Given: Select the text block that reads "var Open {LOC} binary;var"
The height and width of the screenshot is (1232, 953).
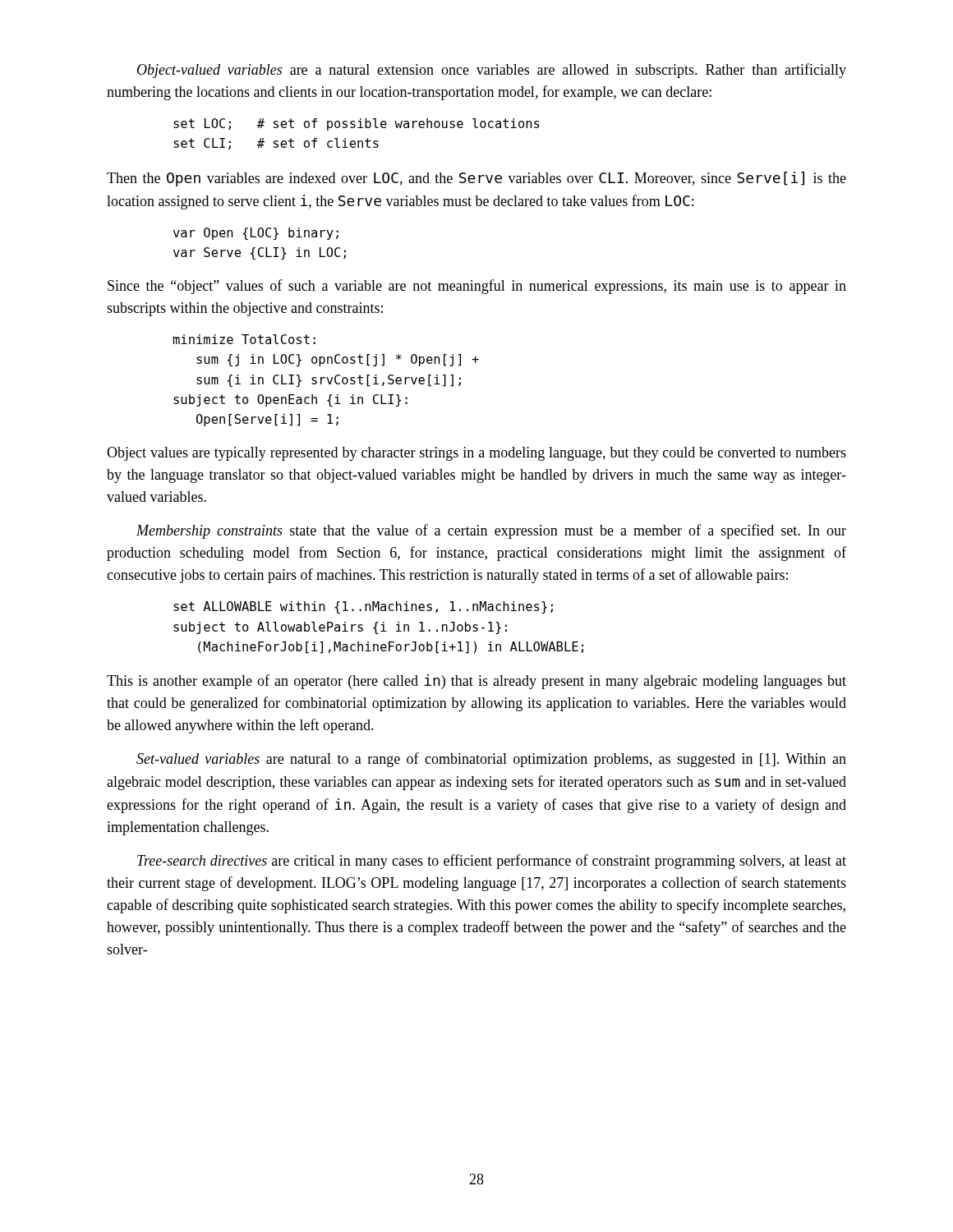Looking at the screenshot, I should (x=261, y=243).
